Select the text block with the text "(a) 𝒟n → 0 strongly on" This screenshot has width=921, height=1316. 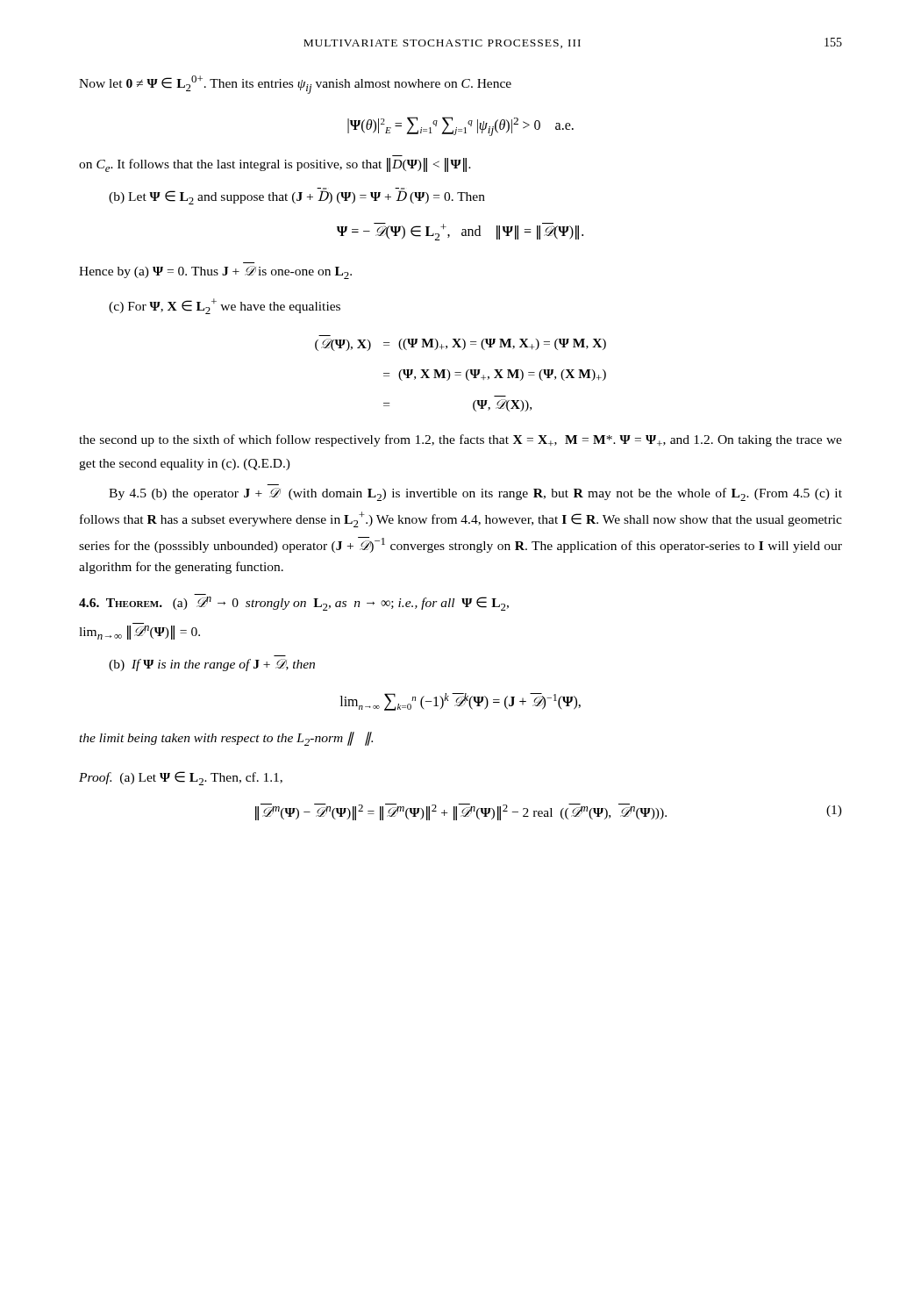point(338,603)
